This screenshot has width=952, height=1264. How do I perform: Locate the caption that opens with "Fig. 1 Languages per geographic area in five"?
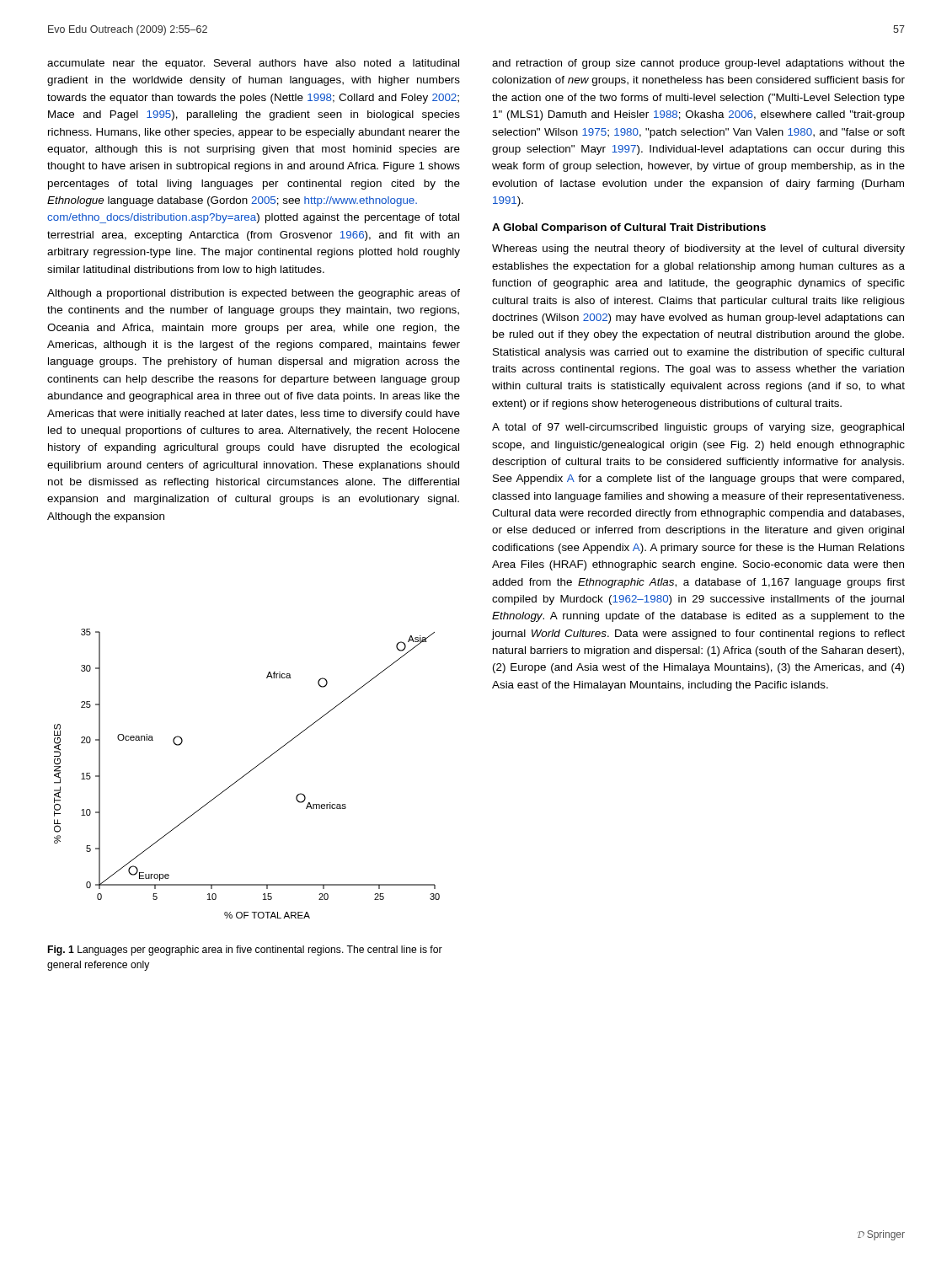pyautogui.click(x=245, y=957)
